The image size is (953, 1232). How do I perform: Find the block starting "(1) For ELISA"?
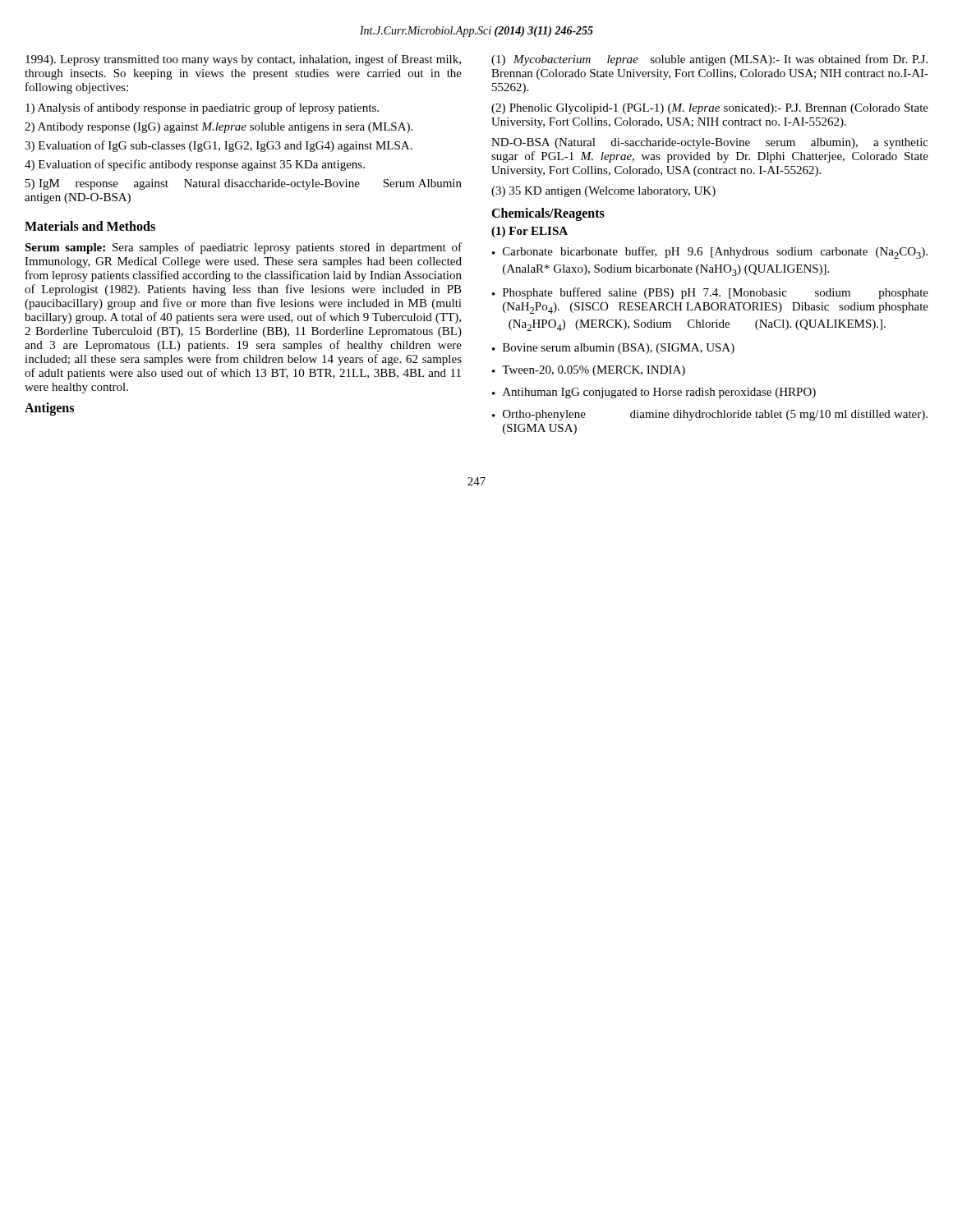529,231
